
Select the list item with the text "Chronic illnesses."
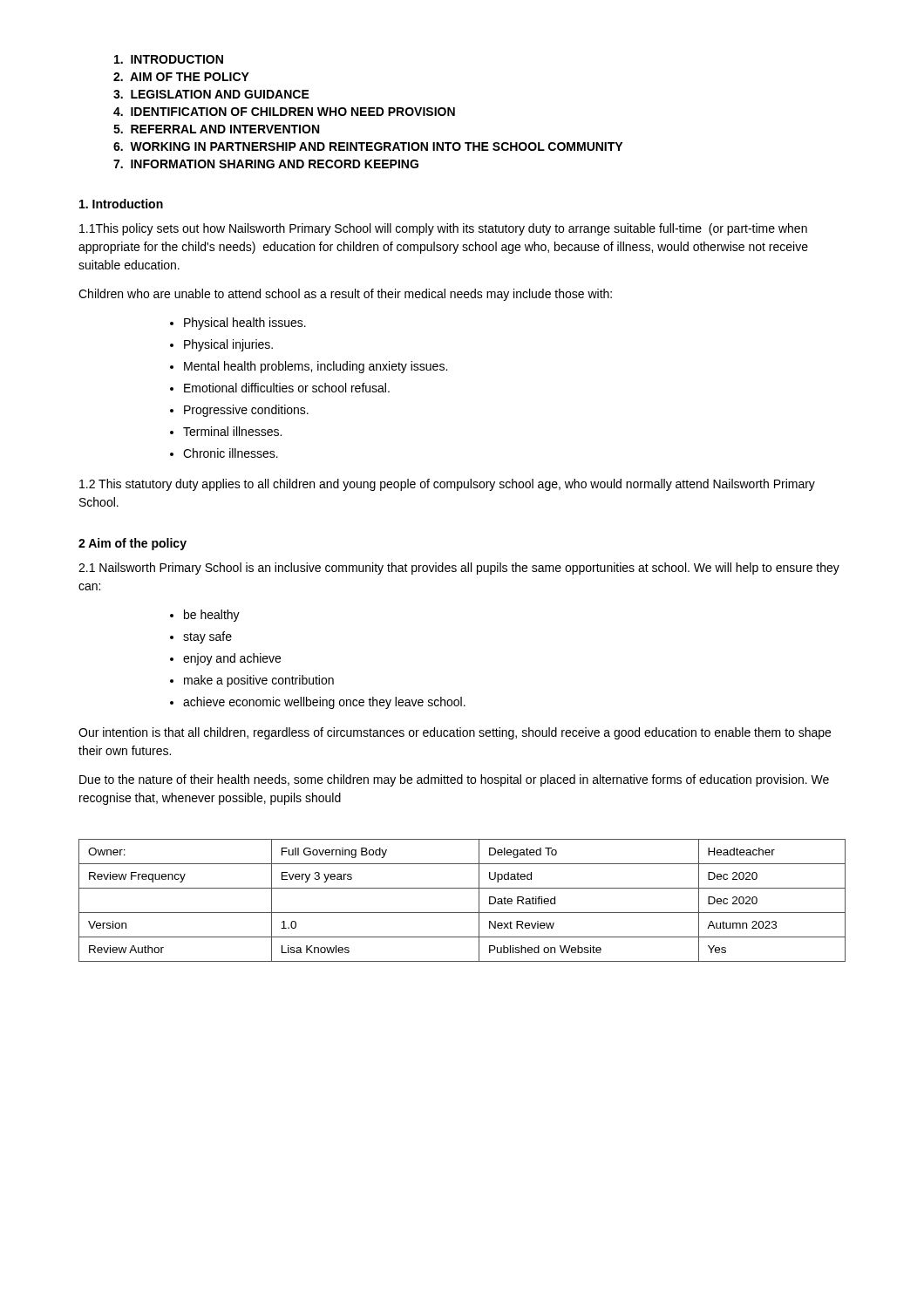tap(231, 453)
